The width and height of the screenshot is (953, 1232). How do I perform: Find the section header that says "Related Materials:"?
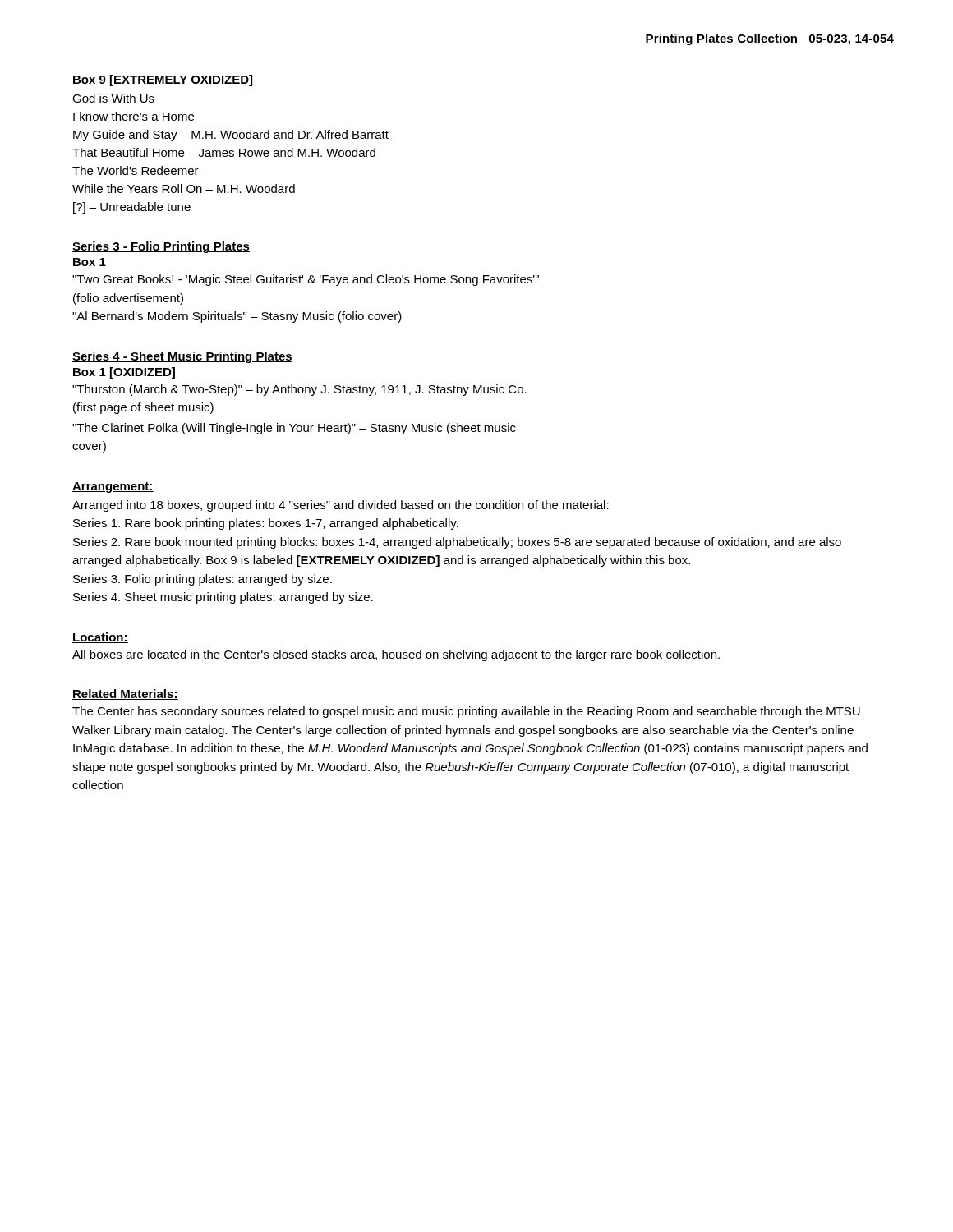click(x=125, y=694)
